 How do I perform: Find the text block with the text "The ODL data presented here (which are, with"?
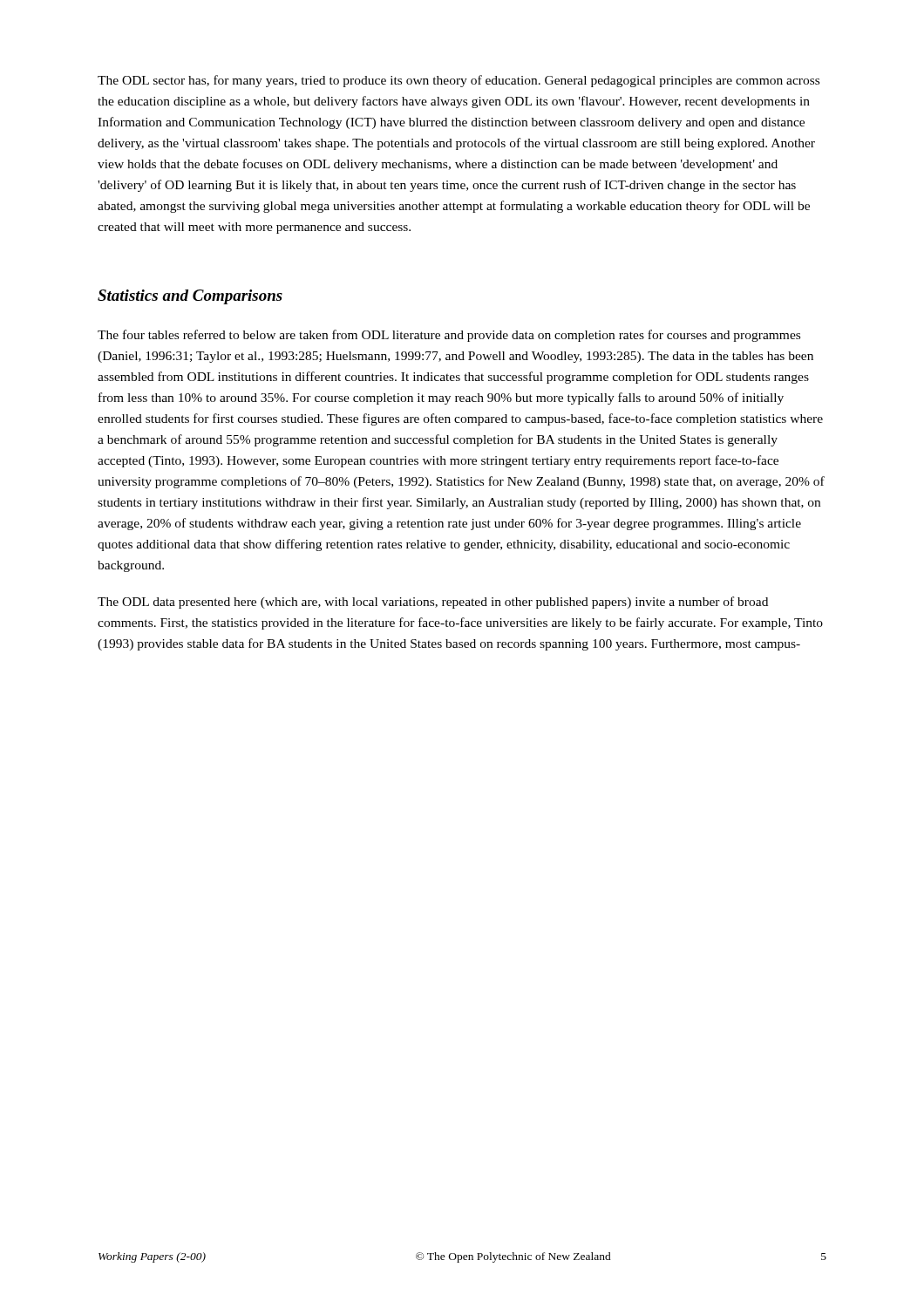(460, 622)
